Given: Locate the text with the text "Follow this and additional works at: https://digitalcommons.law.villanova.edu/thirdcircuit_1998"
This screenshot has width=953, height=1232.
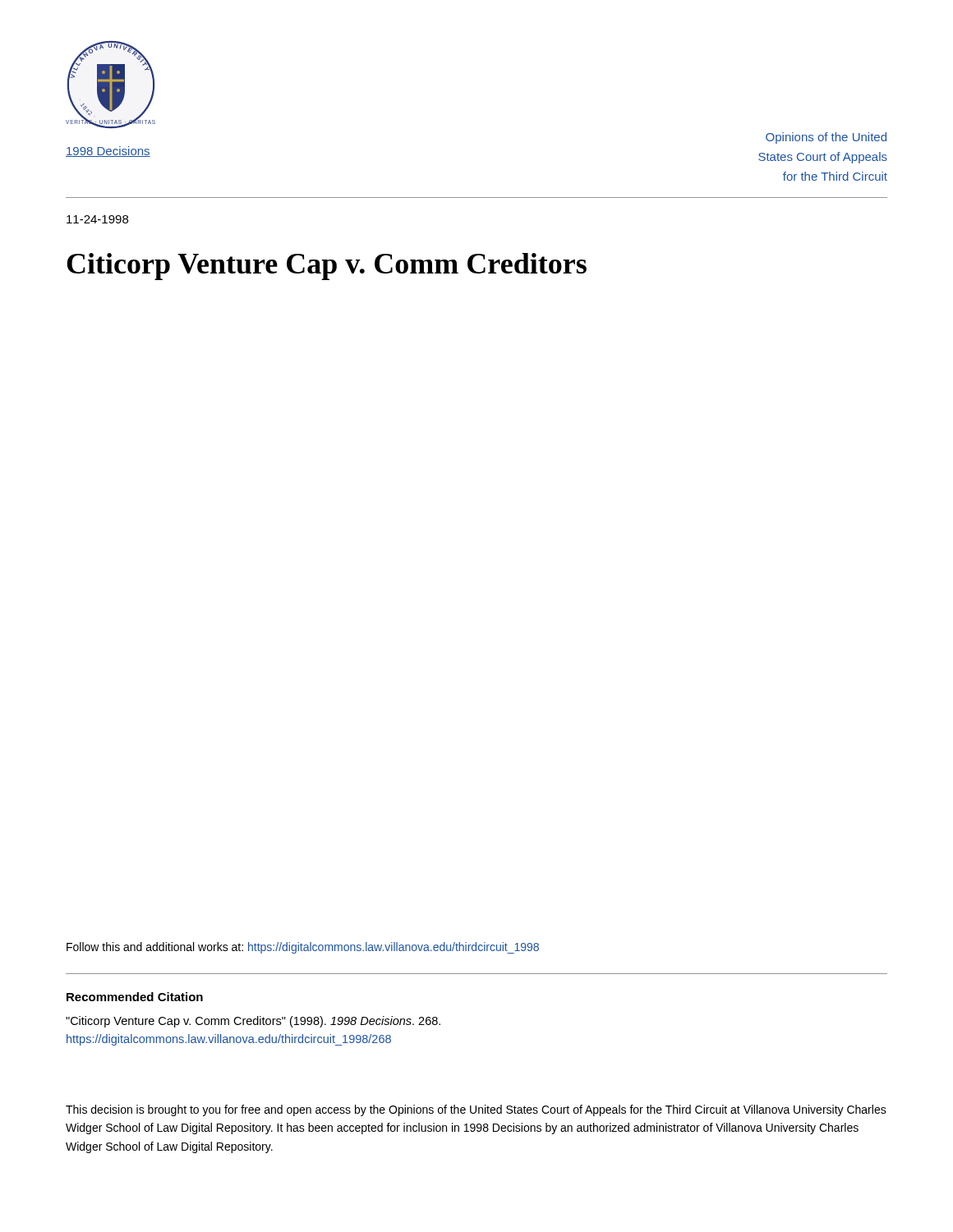Looking at the screenshot, I should point(303,947).
